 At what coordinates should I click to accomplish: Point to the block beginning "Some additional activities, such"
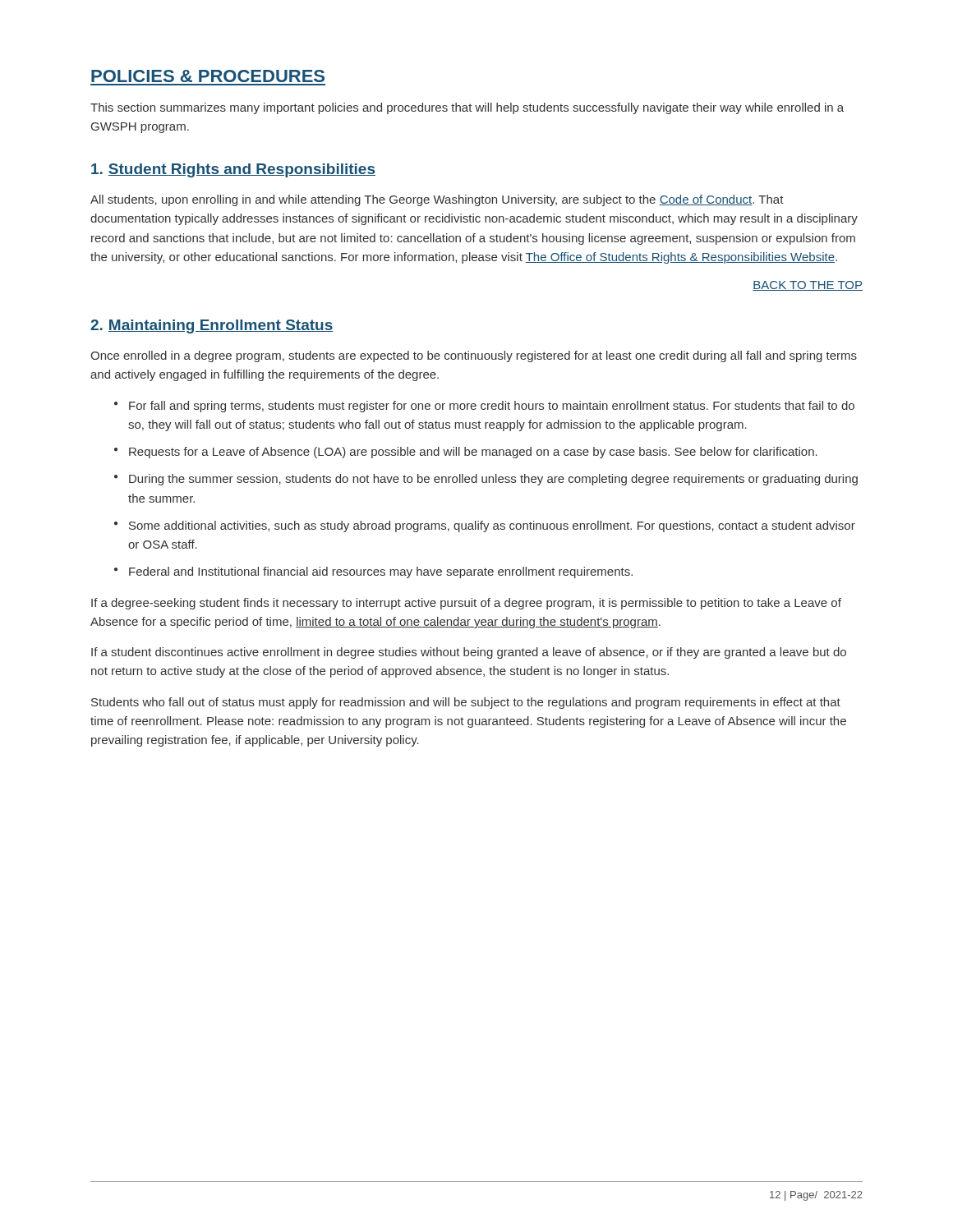(x=492, y=535)
